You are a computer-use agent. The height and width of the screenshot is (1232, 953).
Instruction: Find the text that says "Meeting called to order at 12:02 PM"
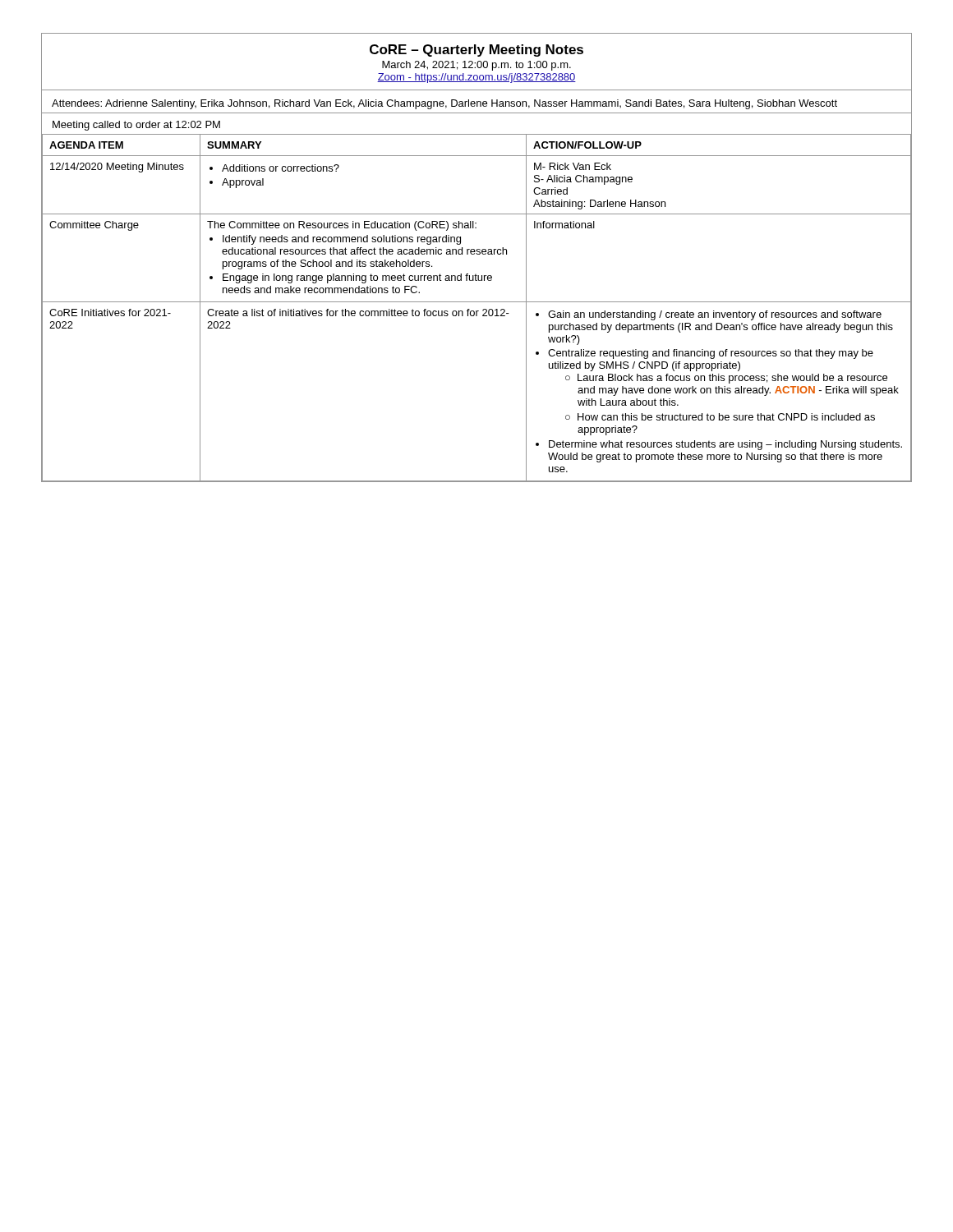[x=136, y=124]
